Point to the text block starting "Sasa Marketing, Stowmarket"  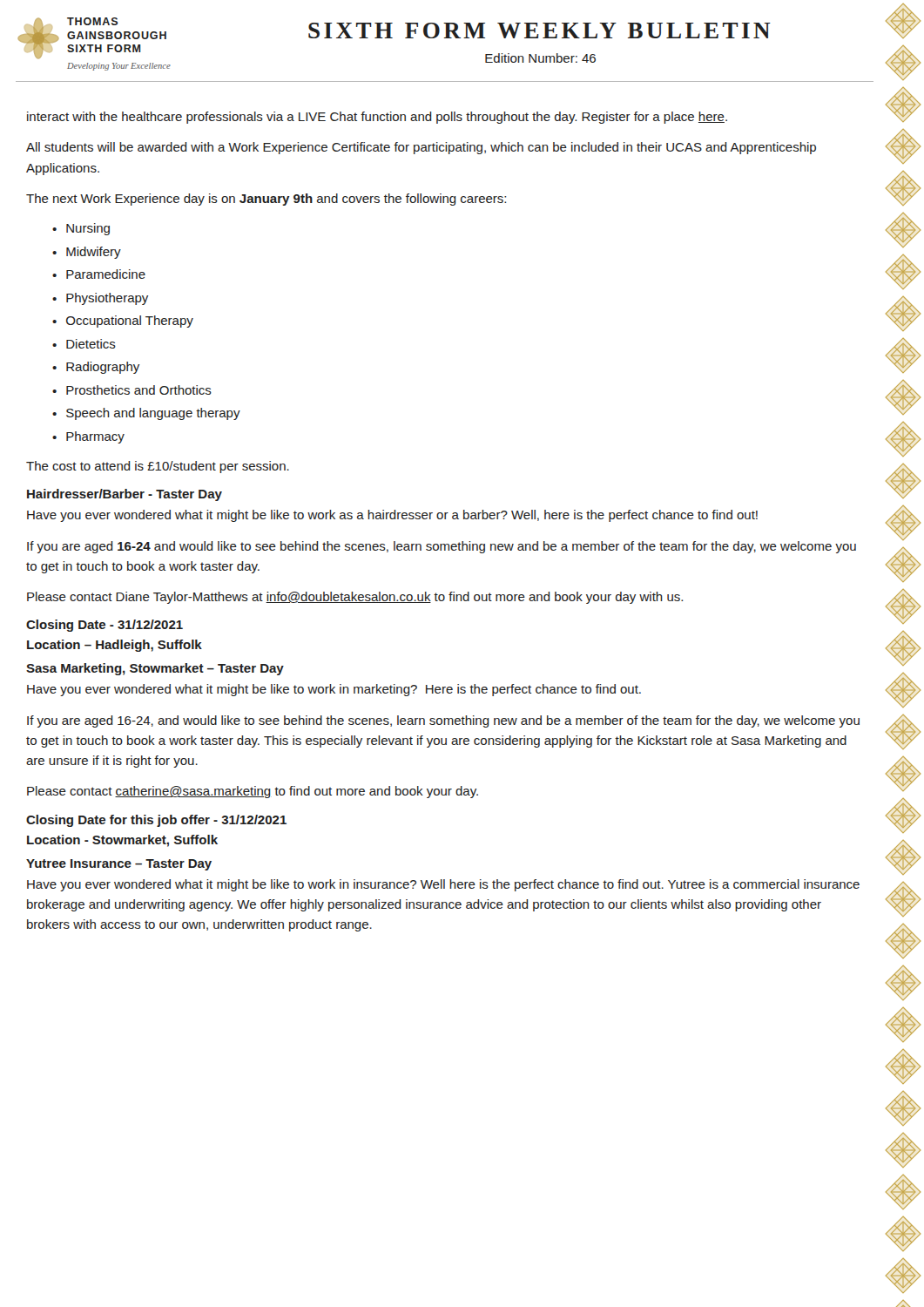[155, 668]
